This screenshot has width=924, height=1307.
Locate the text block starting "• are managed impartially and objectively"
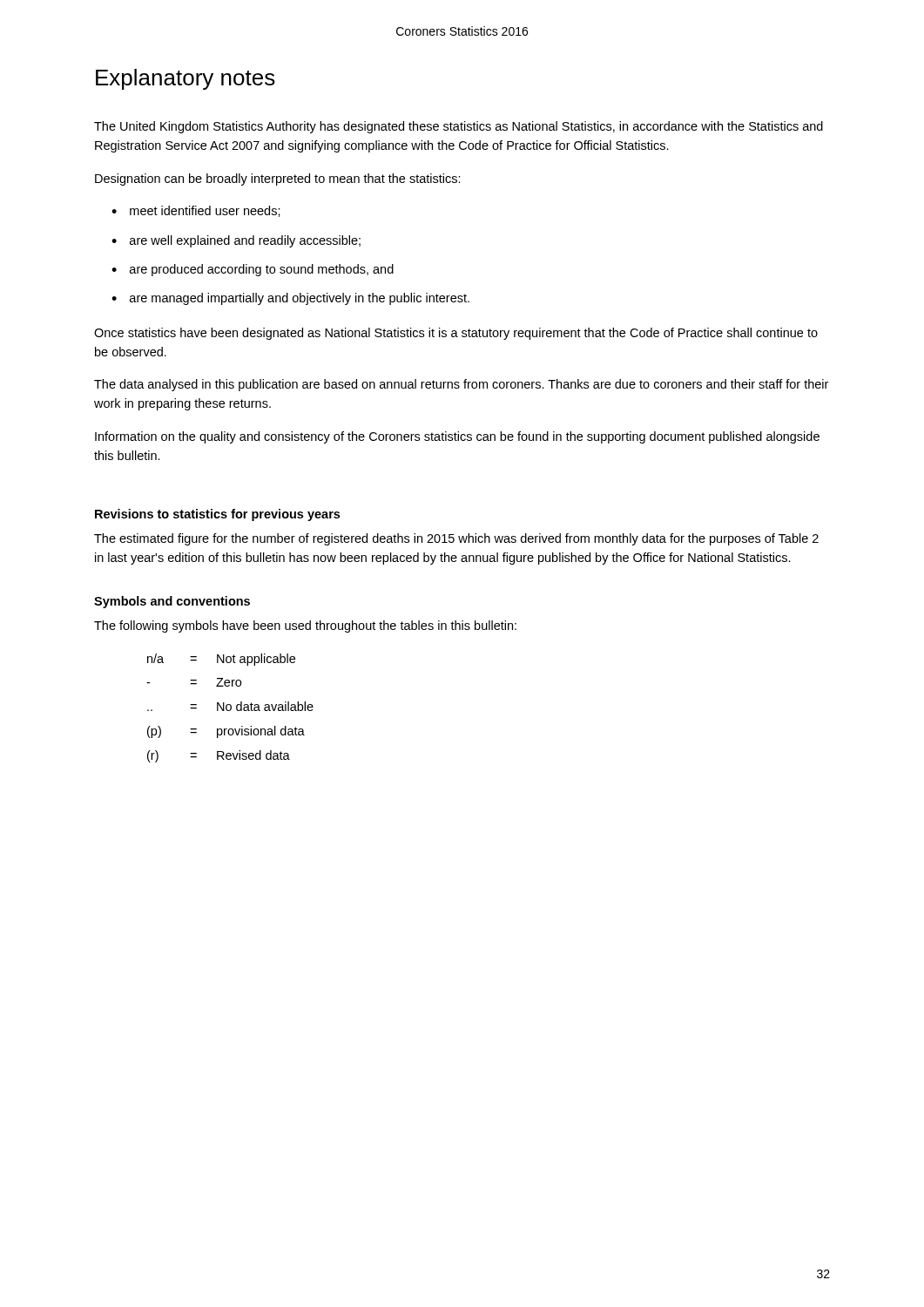(x=291, y=300)
